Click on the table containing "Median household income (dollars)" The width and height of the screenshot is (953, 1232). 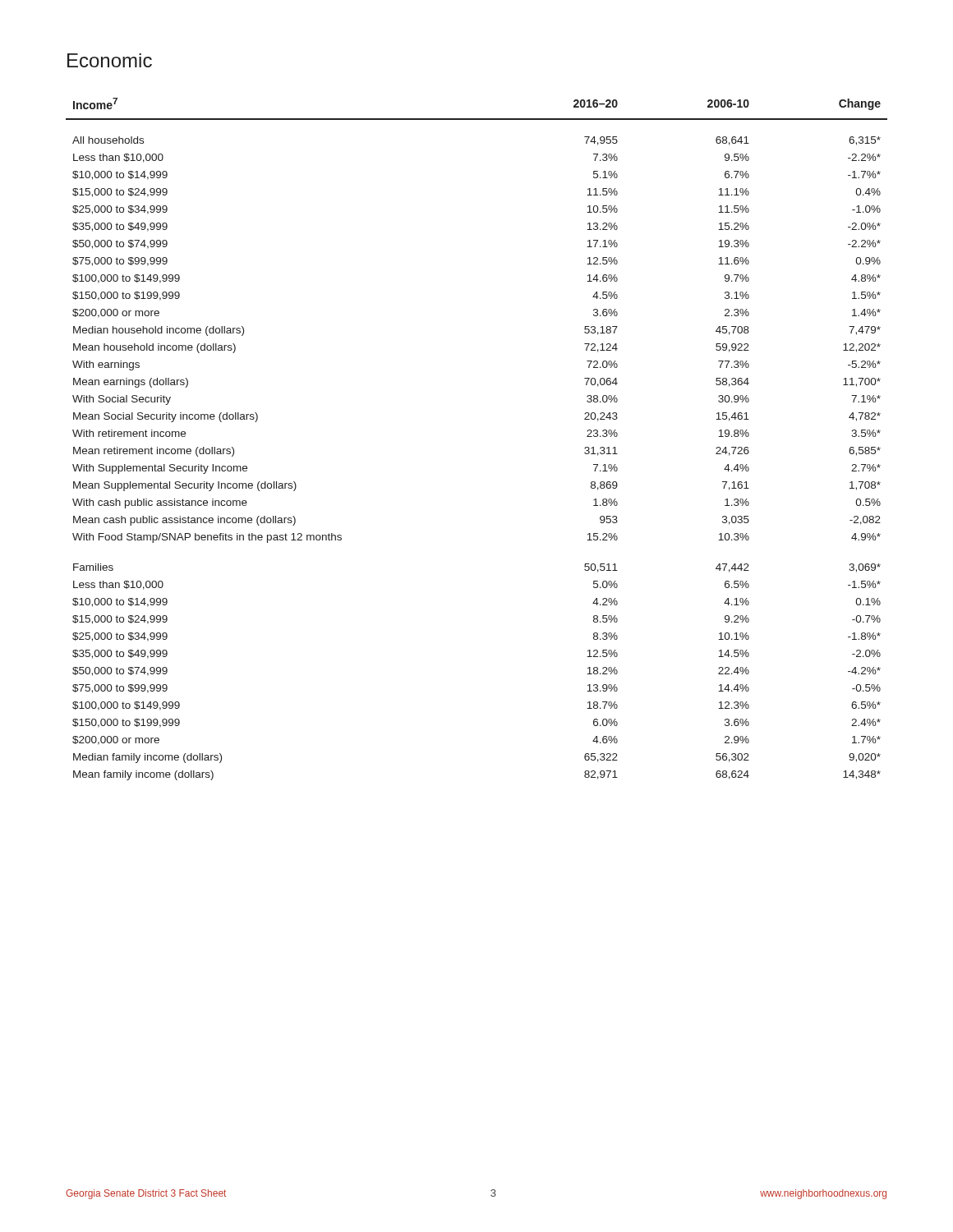[476, 436]
